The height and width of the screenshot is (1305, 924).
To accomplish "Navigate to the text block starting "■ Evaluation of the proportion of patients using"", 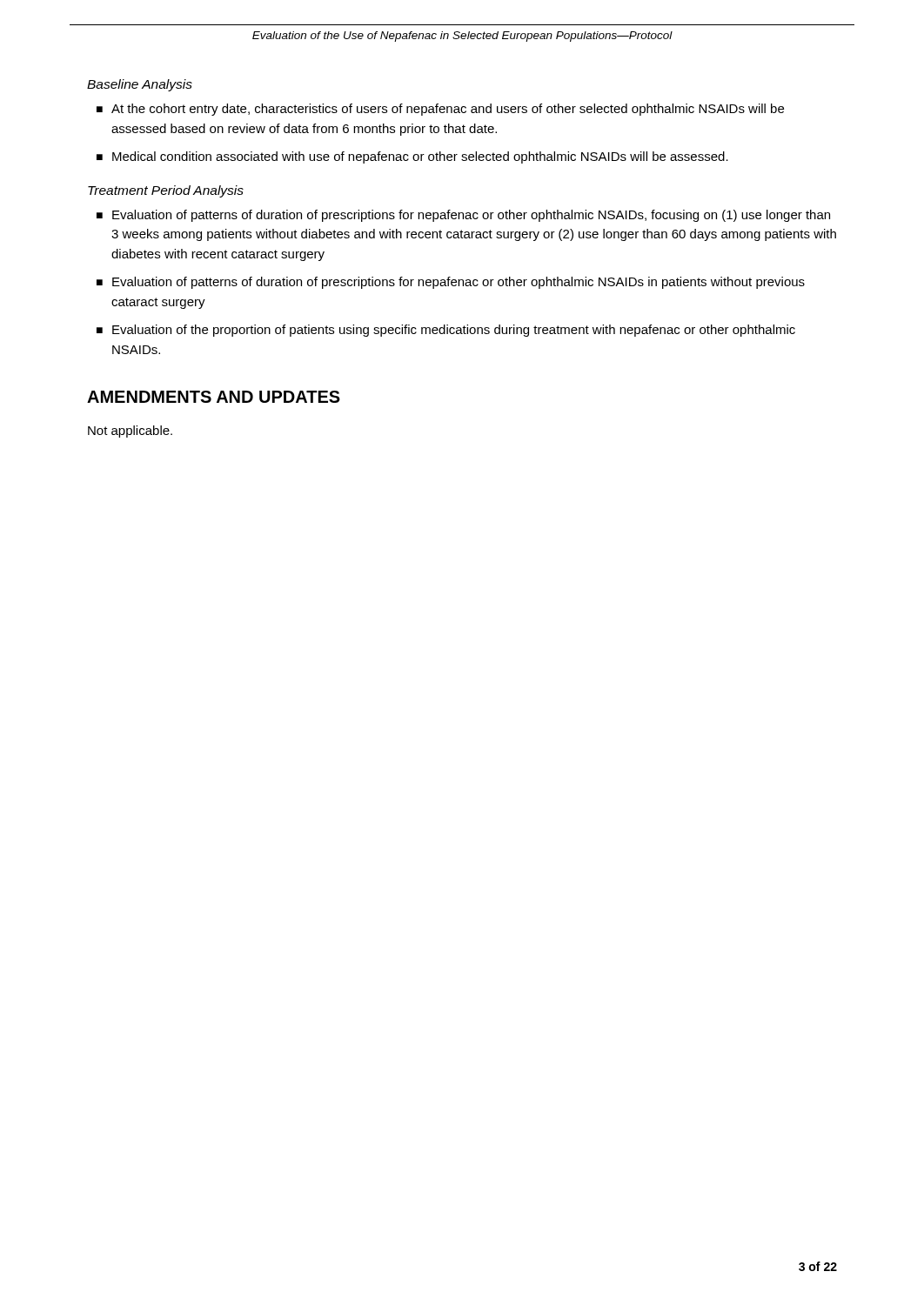I will point(466,340).
